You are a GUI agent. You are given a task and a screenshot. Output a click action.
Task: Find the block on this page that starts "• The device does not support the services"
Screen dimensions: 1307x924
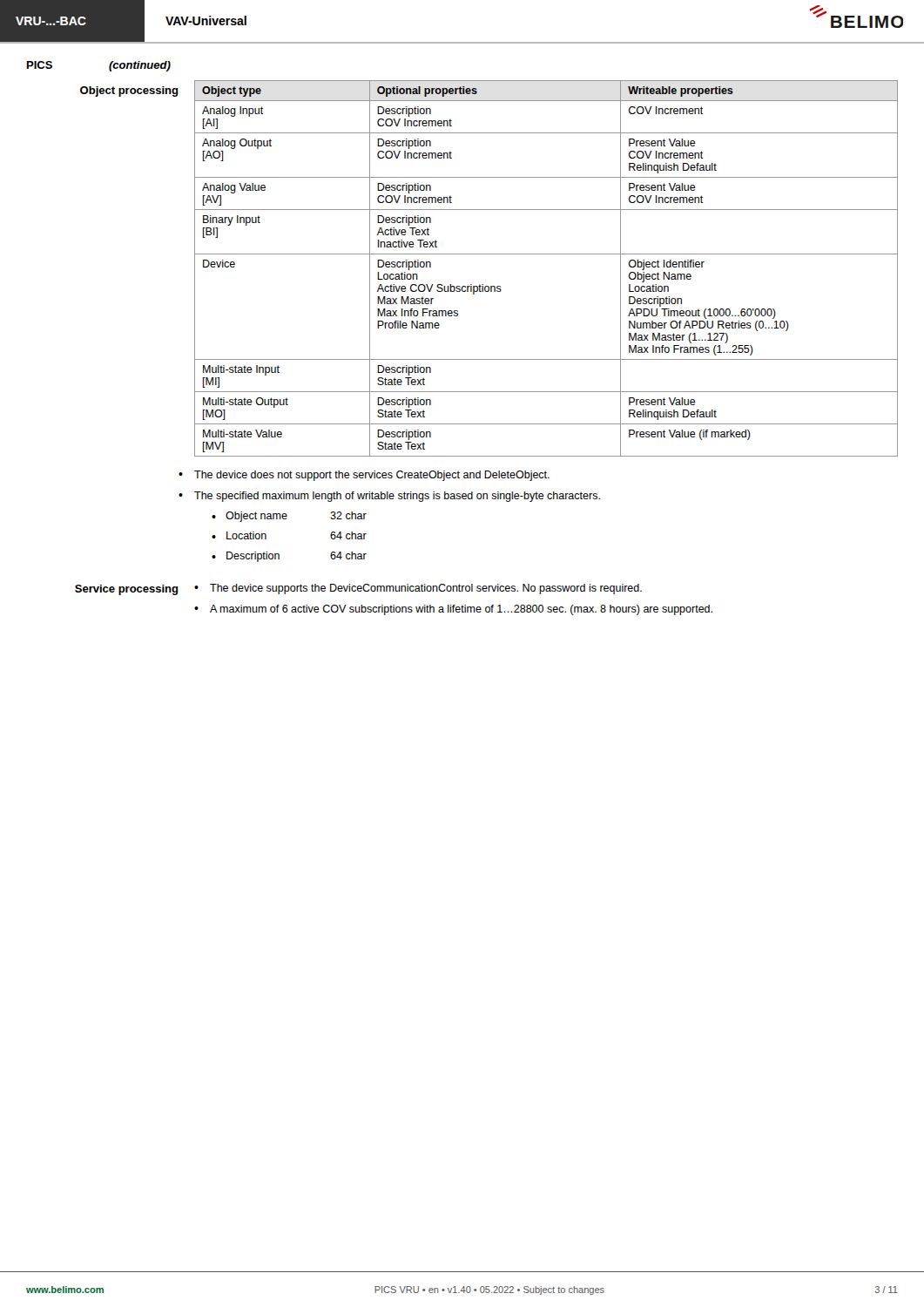point(538,475)
